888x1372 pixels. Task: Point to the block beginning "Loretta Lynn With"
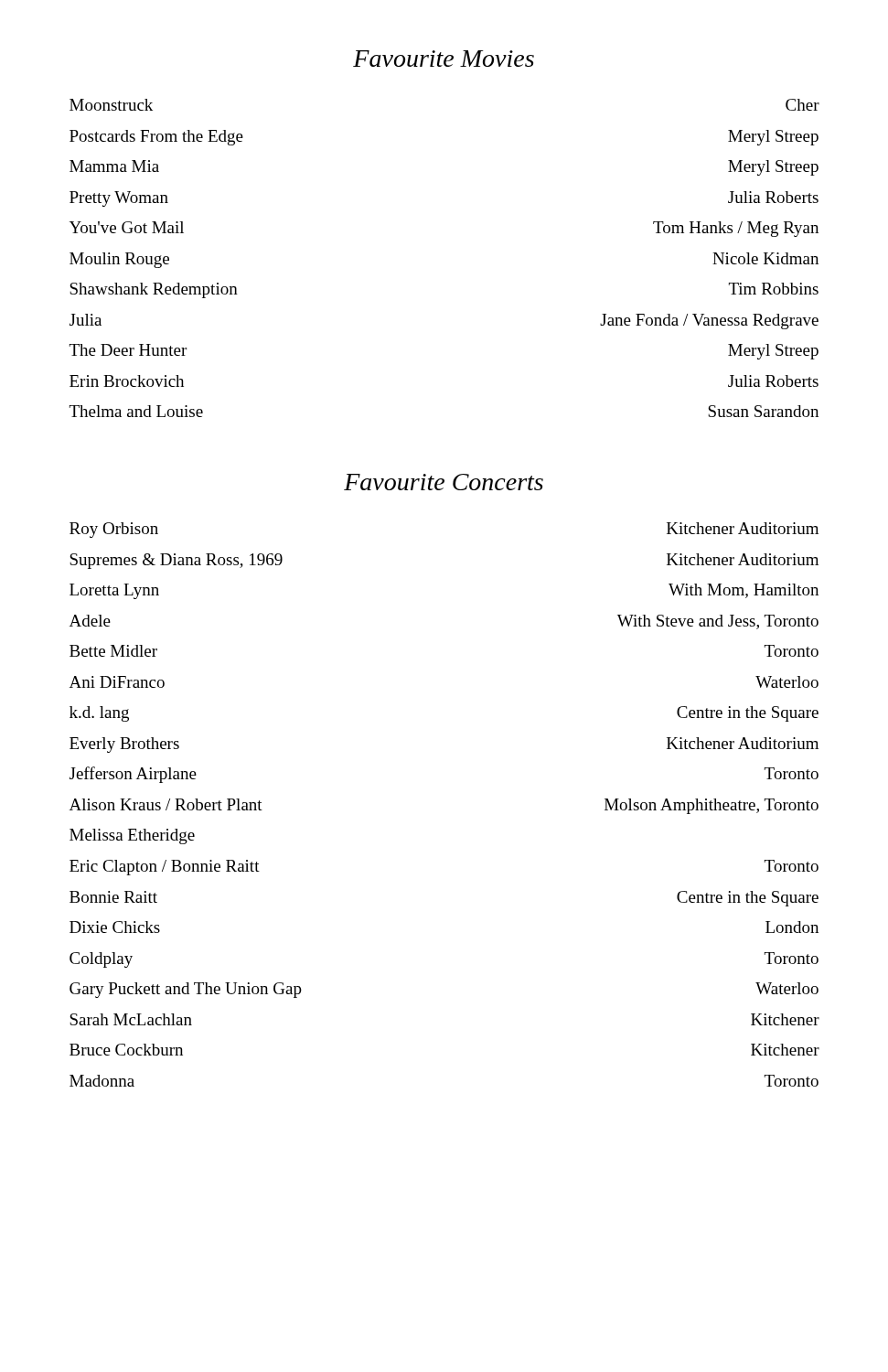pyautogui.click(x=104, y=591)
